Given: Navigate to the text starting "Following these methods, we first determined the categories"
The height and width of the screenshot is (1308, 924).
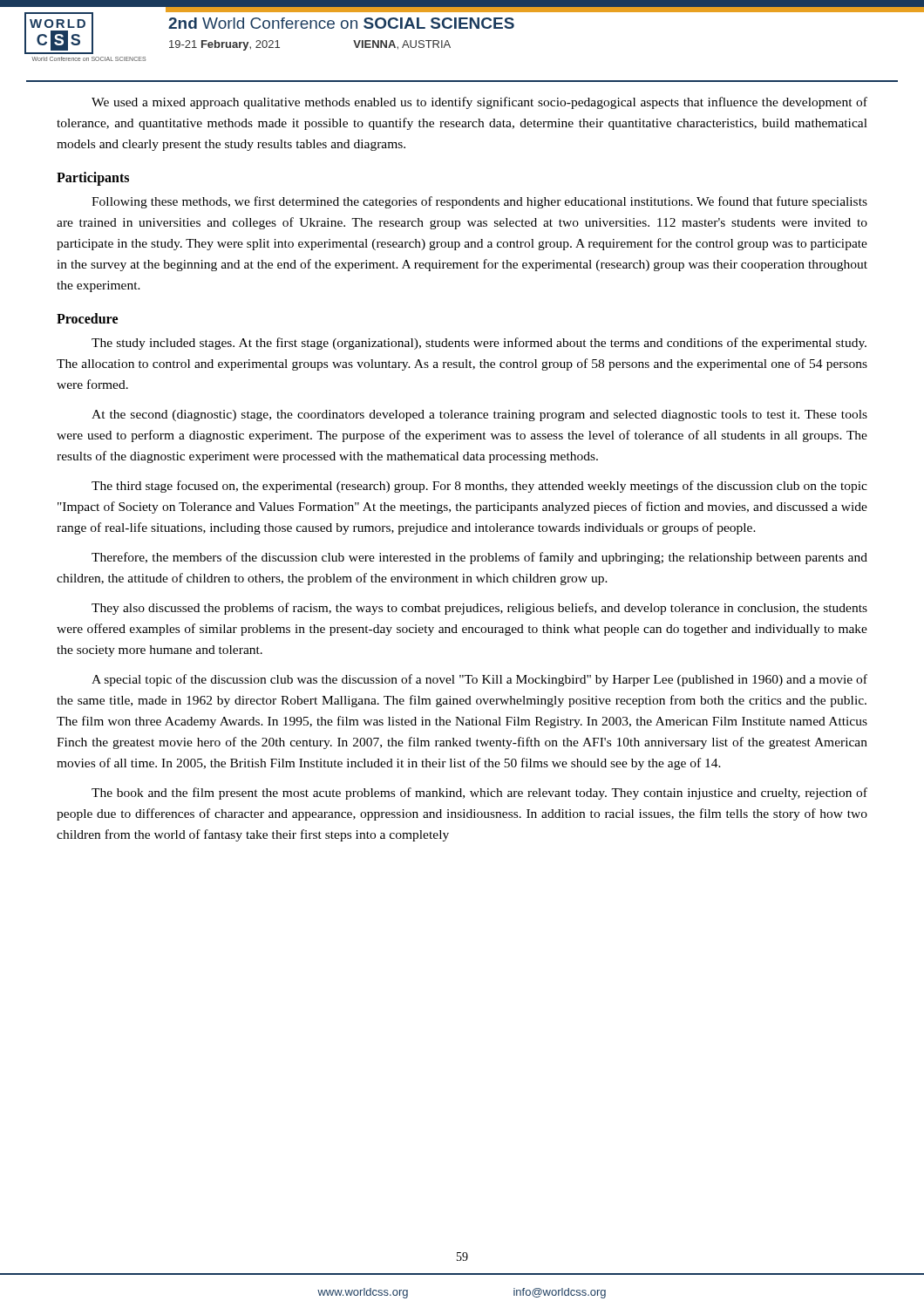Looking at the screenshot, I should pos(462,243).
